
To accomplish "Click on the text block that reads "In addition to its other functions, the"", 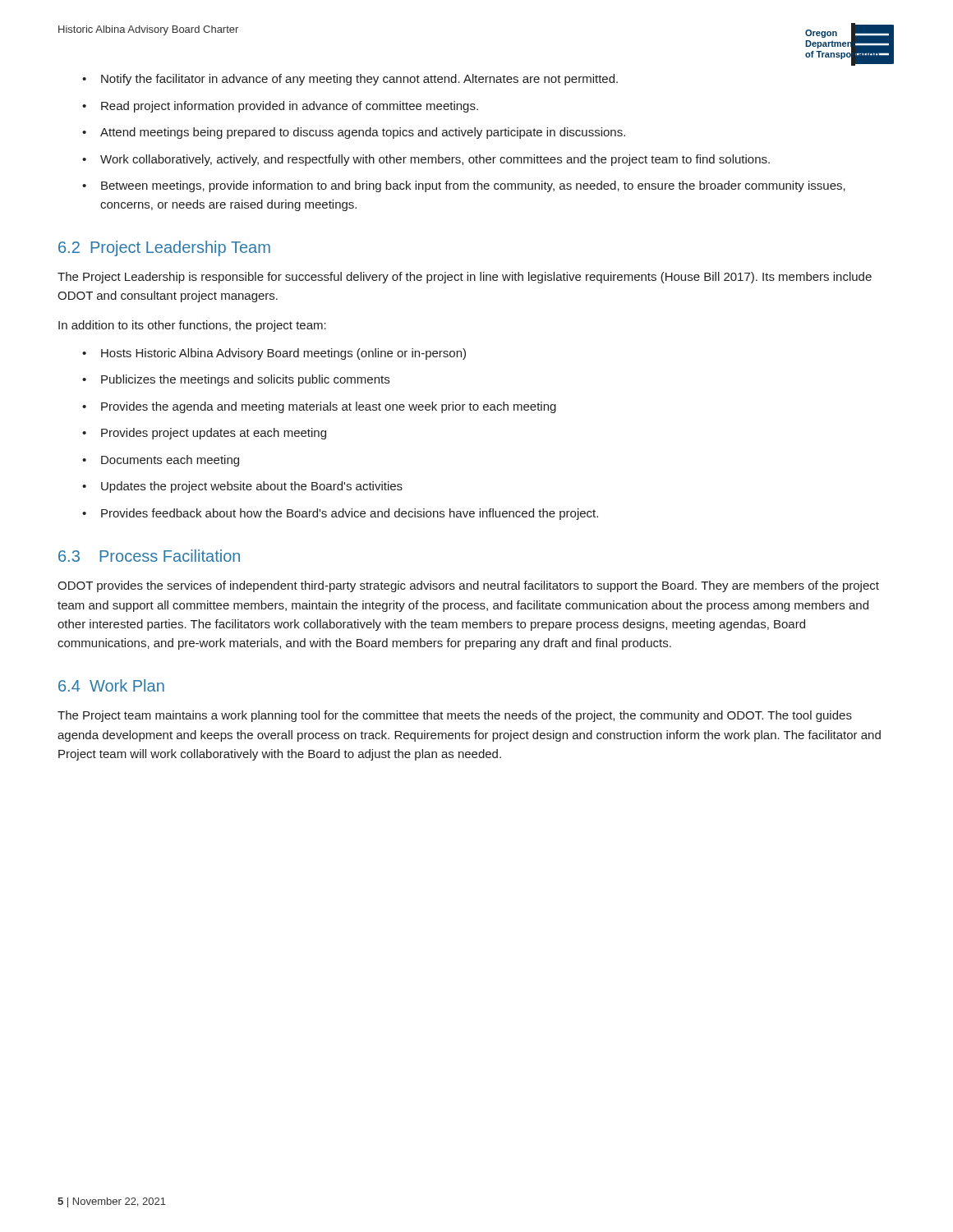I will click(x=192, y=324).
